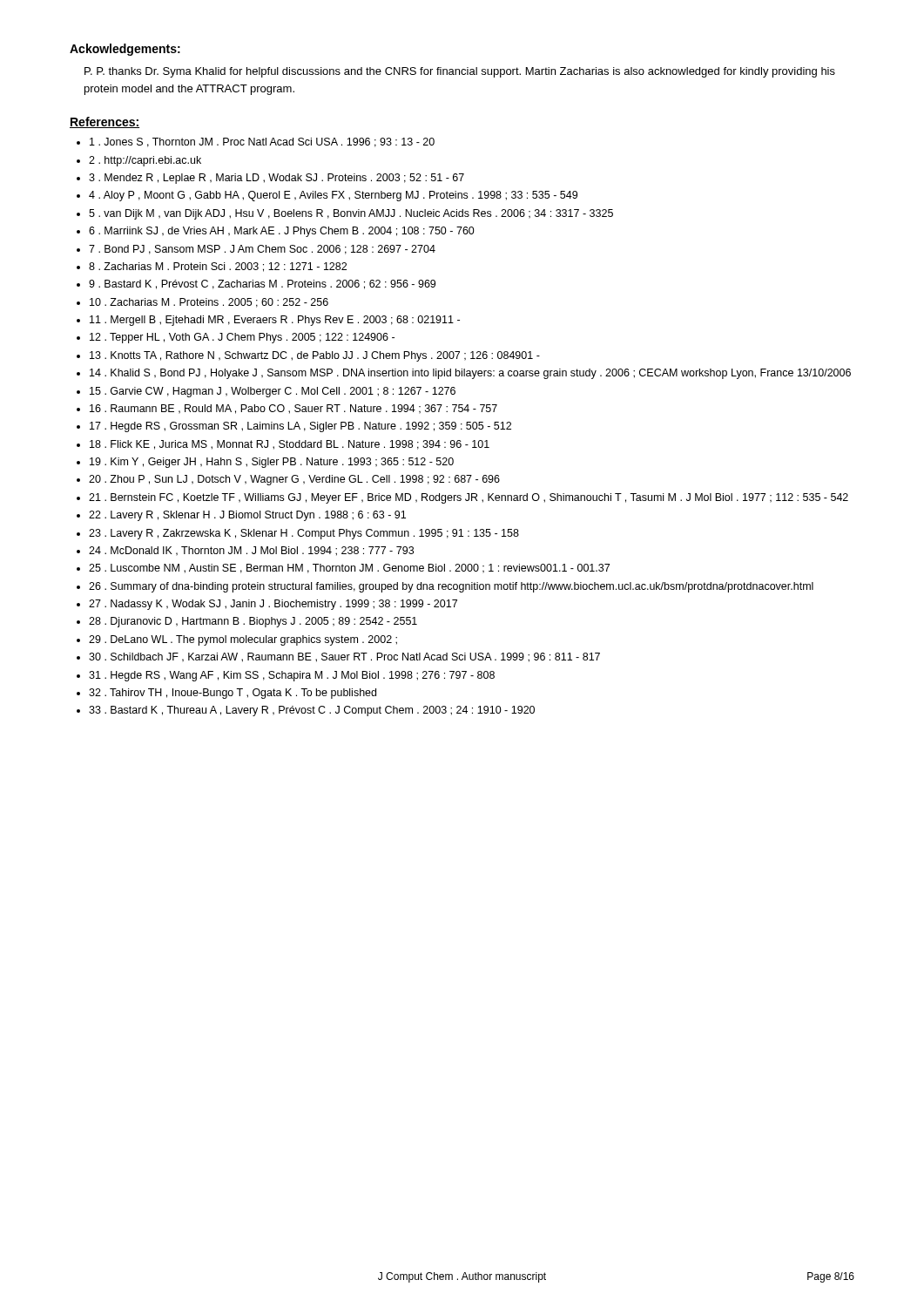
Task: Find the passage starting "18 . Flick"
Action: (x=289, y=444)
